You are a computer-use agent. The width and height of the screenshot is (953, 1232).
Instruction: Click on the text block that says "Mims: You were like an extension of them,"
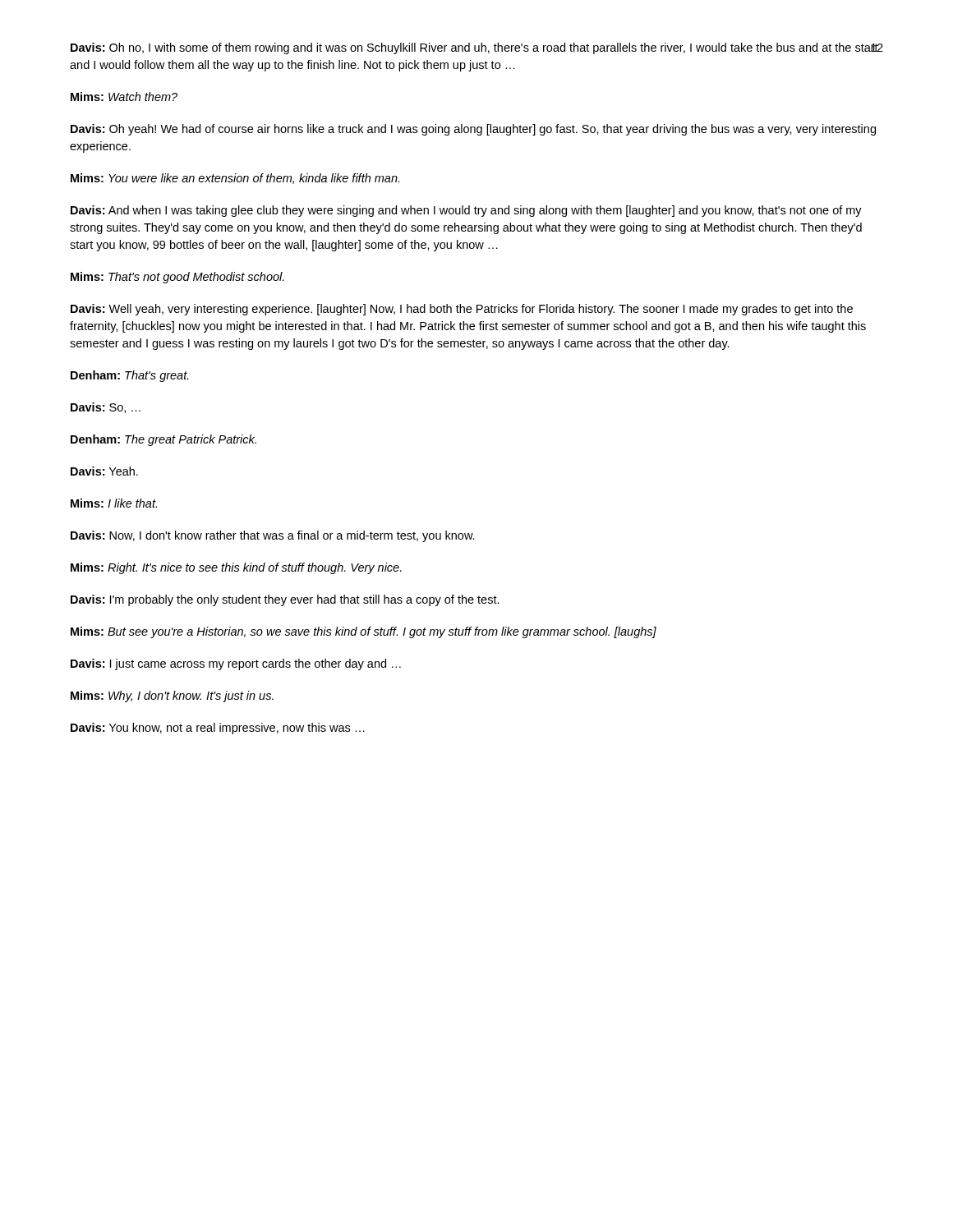click(x=235, y=179)
